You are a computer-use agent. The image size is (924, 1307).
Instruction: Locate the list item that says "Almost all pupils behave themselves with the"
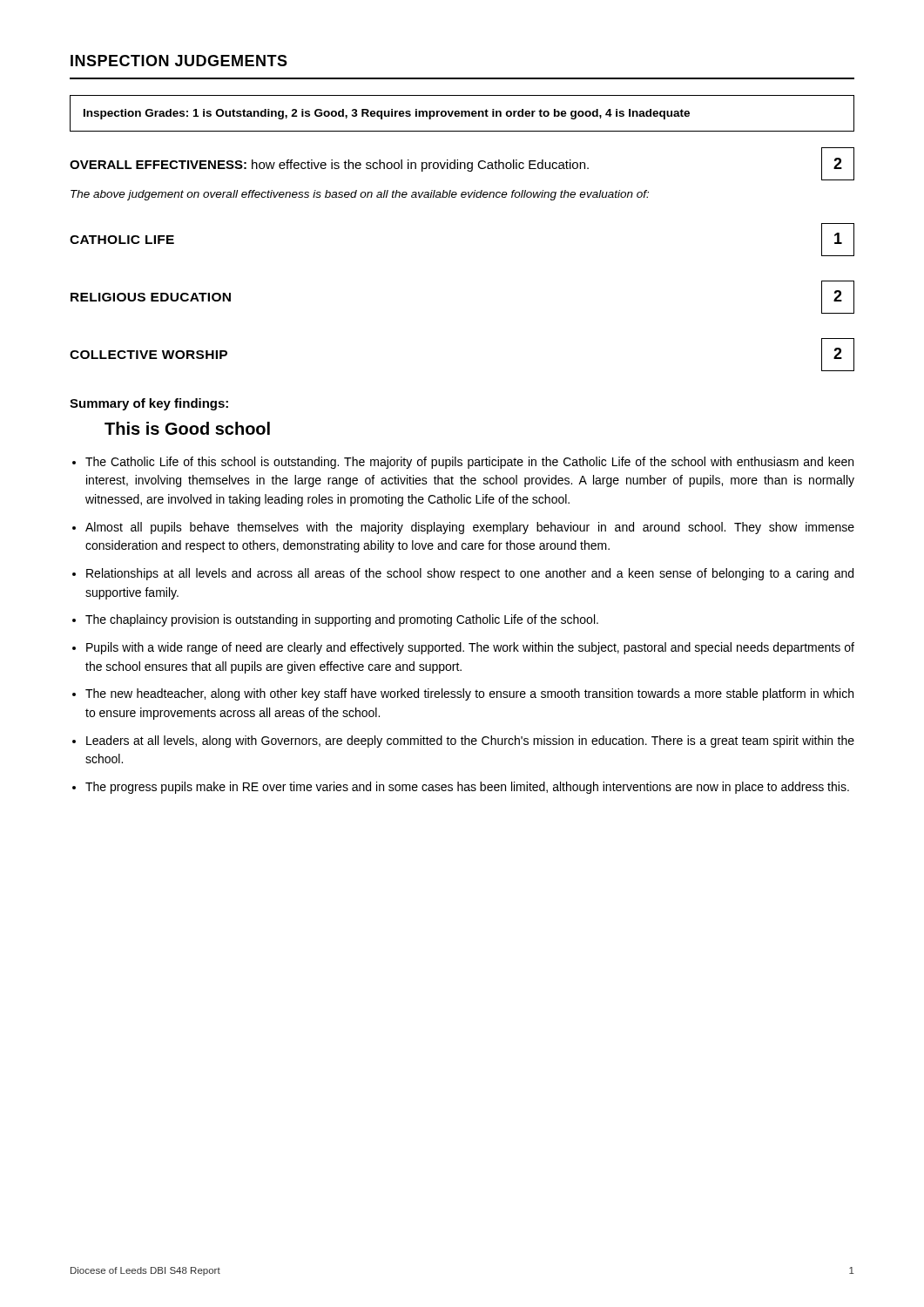[x=470, y=536]
